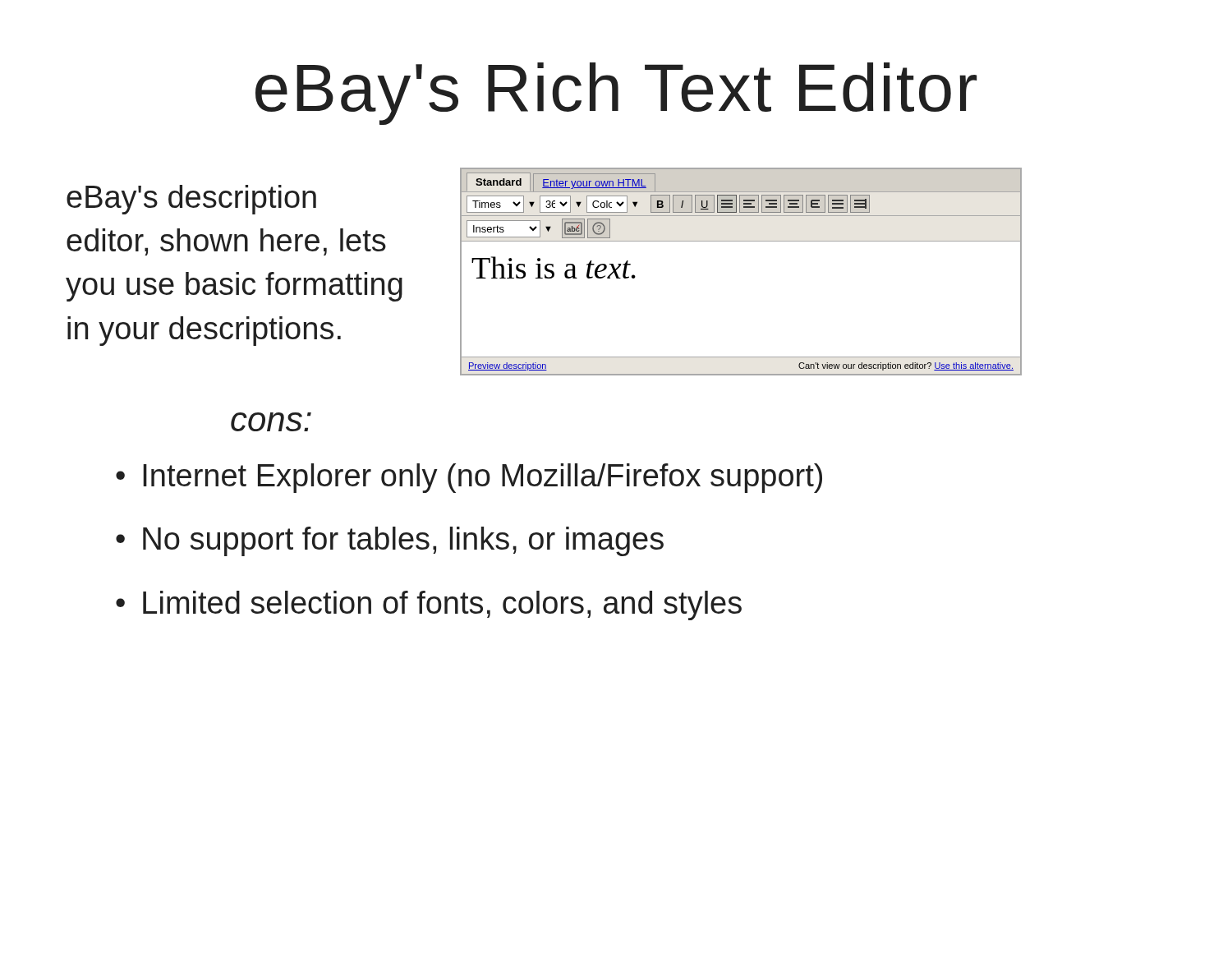Locate the screenshot
The height and width of the screenshot is (953, 1232).
coord(741,272)
